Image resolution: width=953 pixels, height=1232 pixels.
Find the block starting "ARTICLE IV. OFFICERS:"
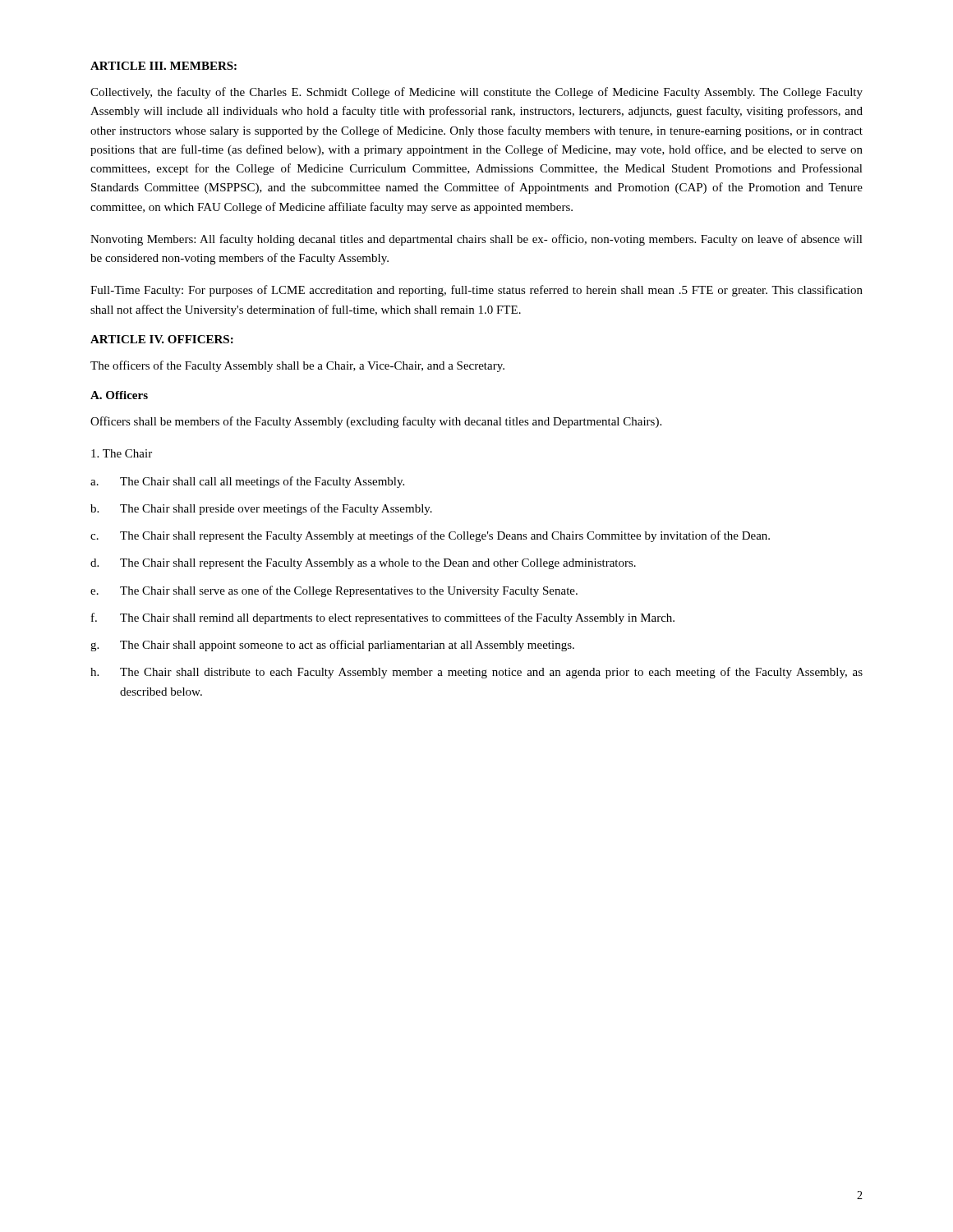[x=162, y=339]
